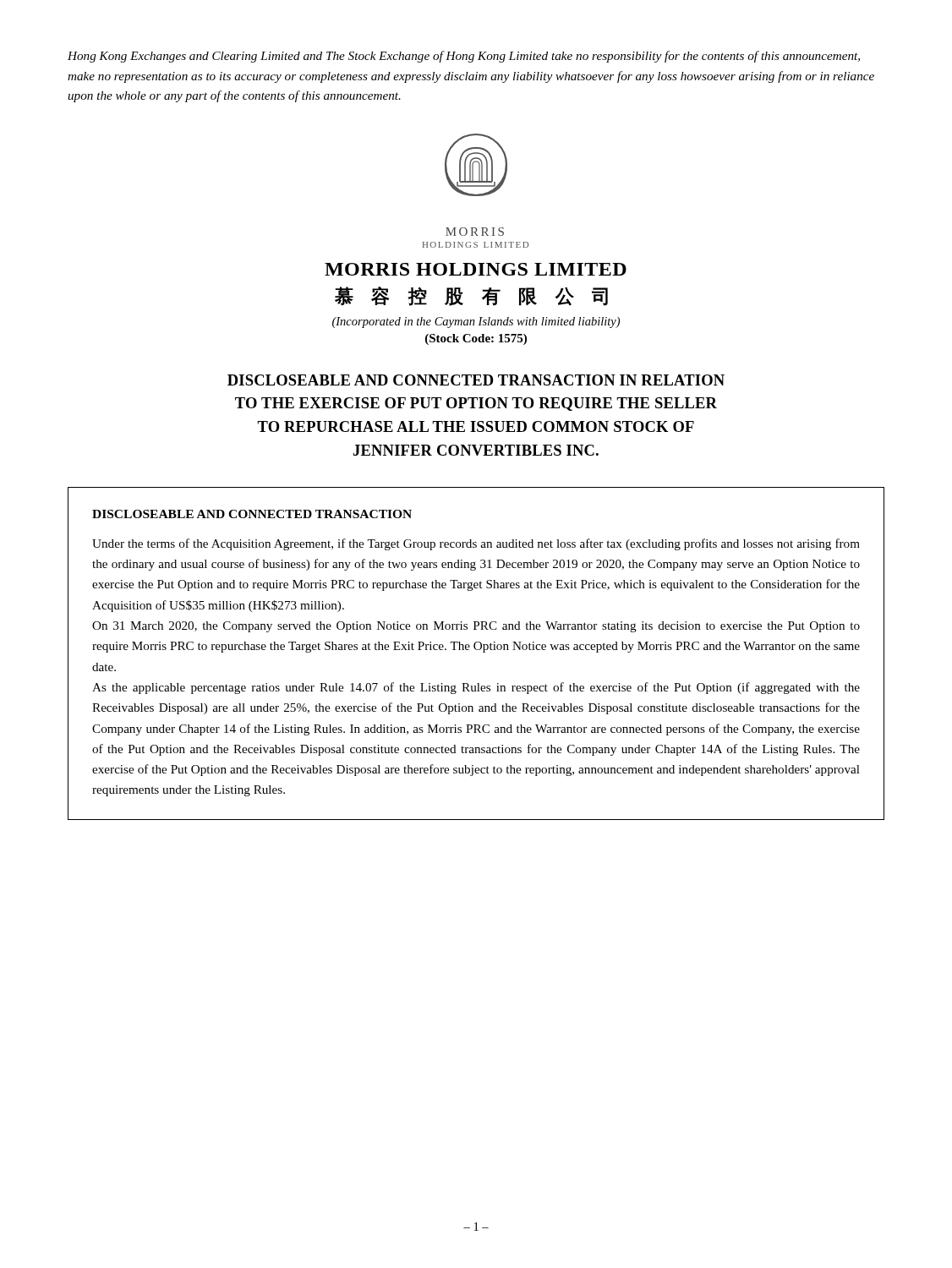Find the title that reads "MORRIS HOLDINGS LIMITED 慕 容 控 股 有"
Screen dimensions: 1268x952
(476, 302)
